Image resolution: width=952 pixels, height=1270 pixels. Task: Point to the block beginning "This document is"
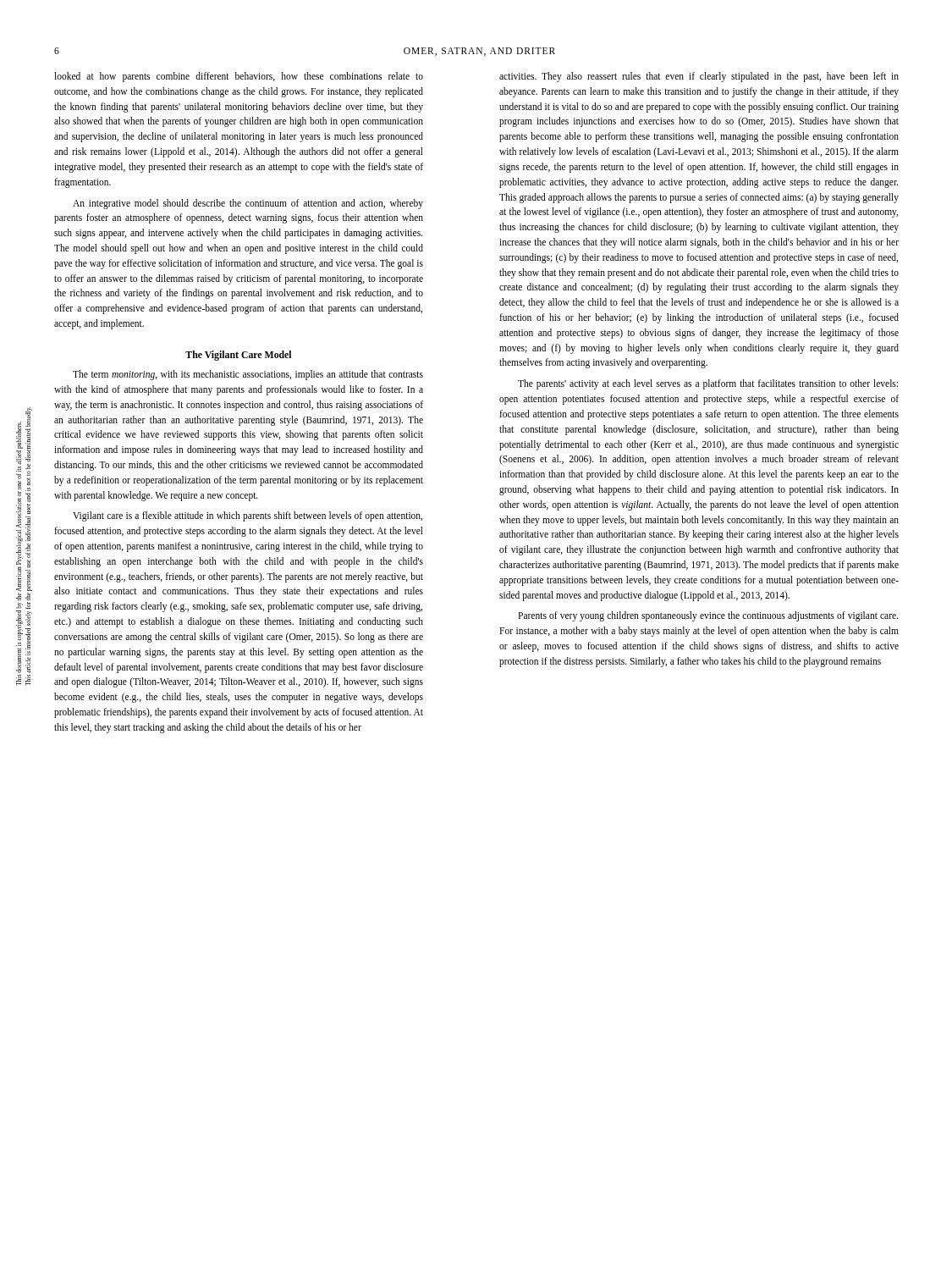(x=21, y=546)
